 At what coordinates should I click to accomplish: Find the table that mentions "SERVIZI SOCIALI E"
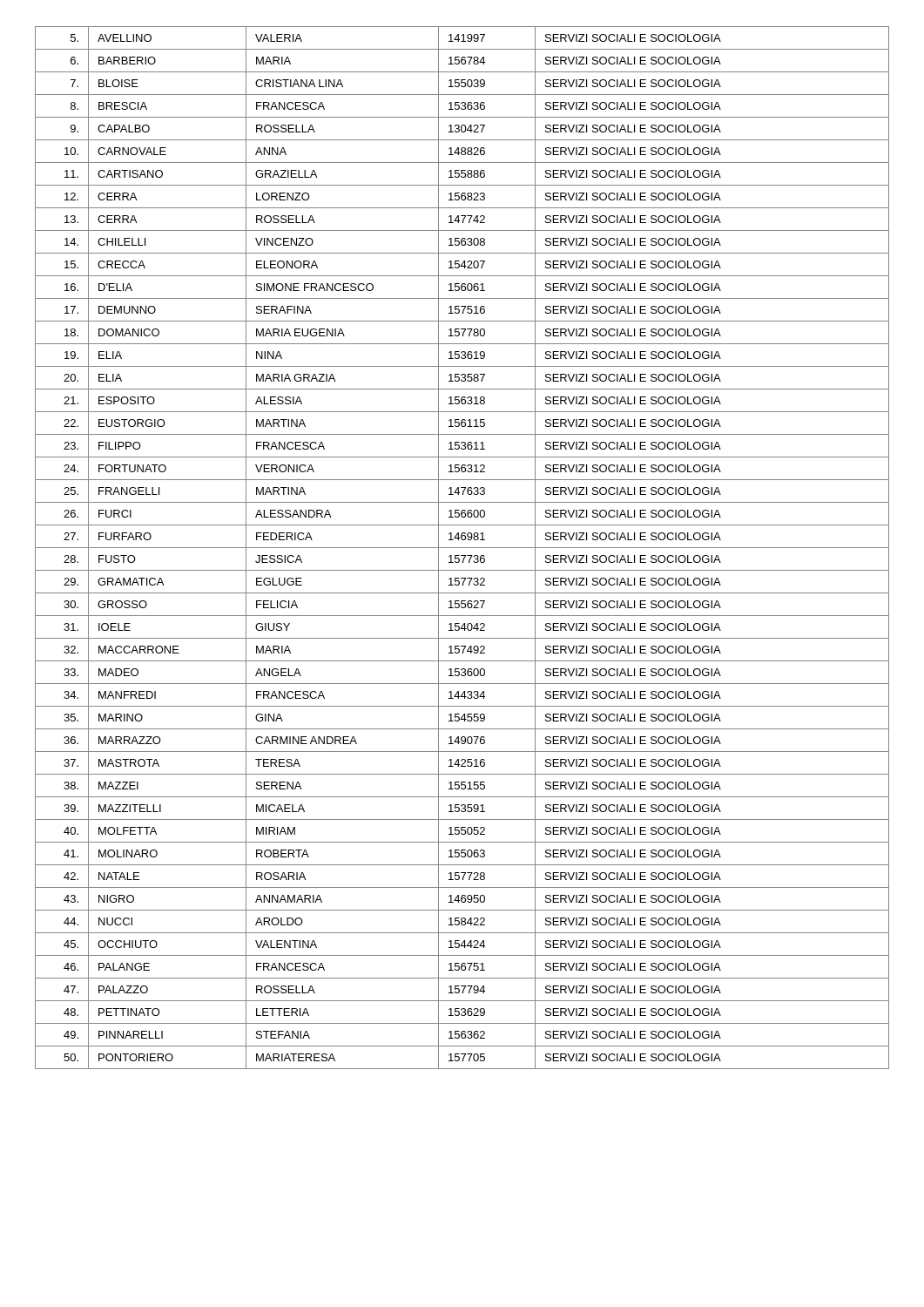[x=462, y=548]
